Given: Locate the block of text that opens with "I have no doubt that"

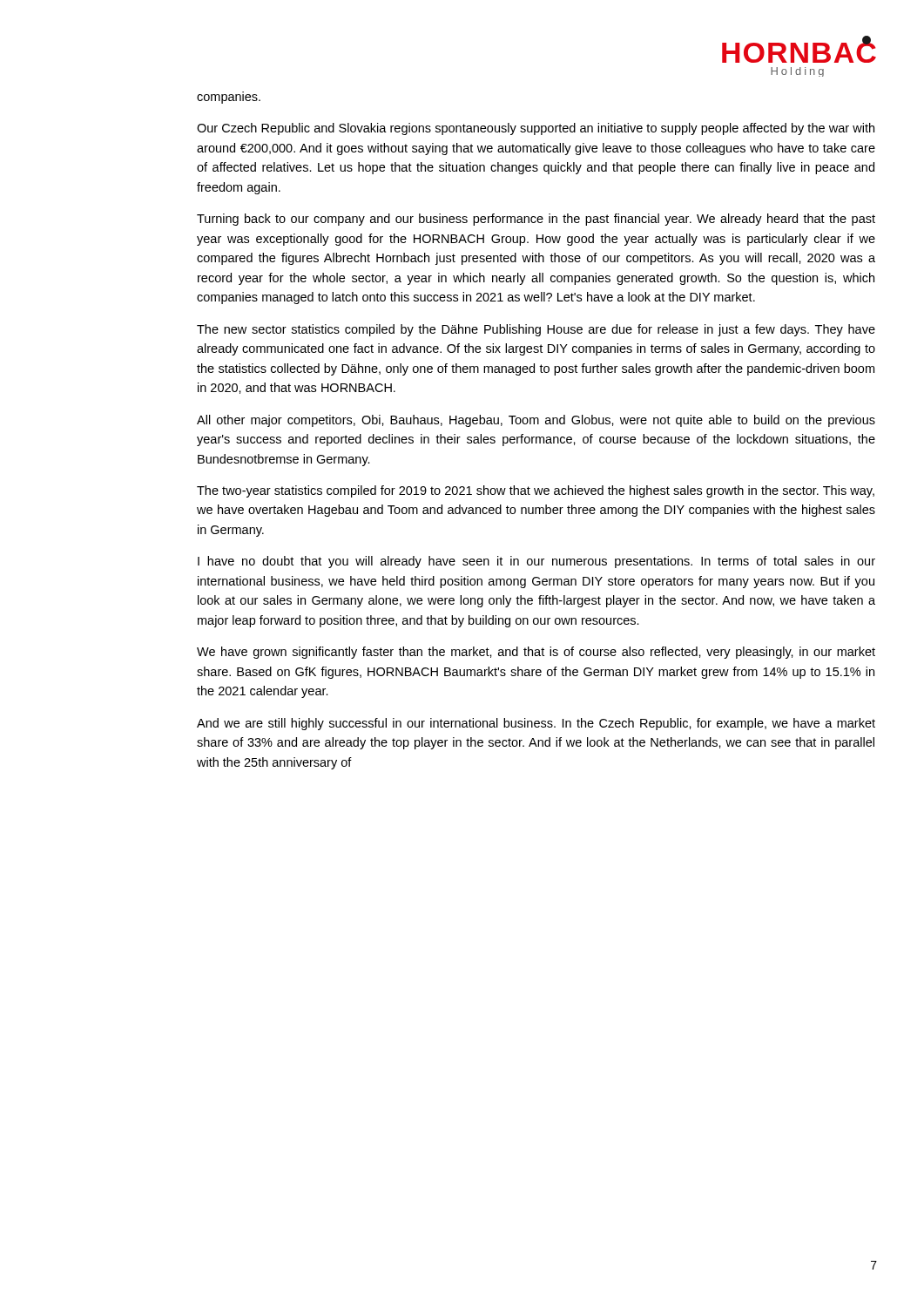Looking at the screenshot, I should [x=536, y=591].
